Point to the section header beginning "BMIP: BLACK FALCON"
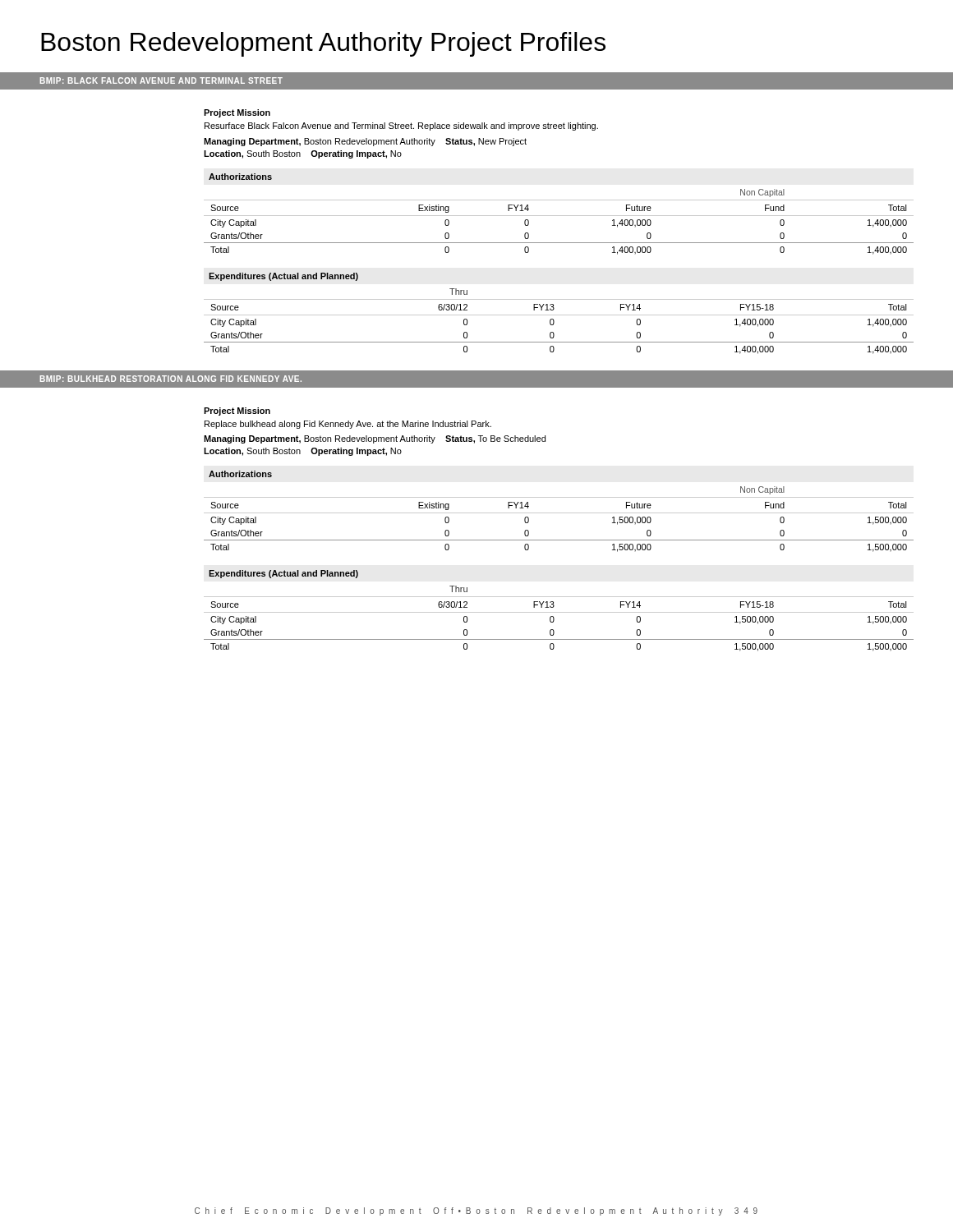Viewport: 953px width, 1232px height. click(161, 81)
